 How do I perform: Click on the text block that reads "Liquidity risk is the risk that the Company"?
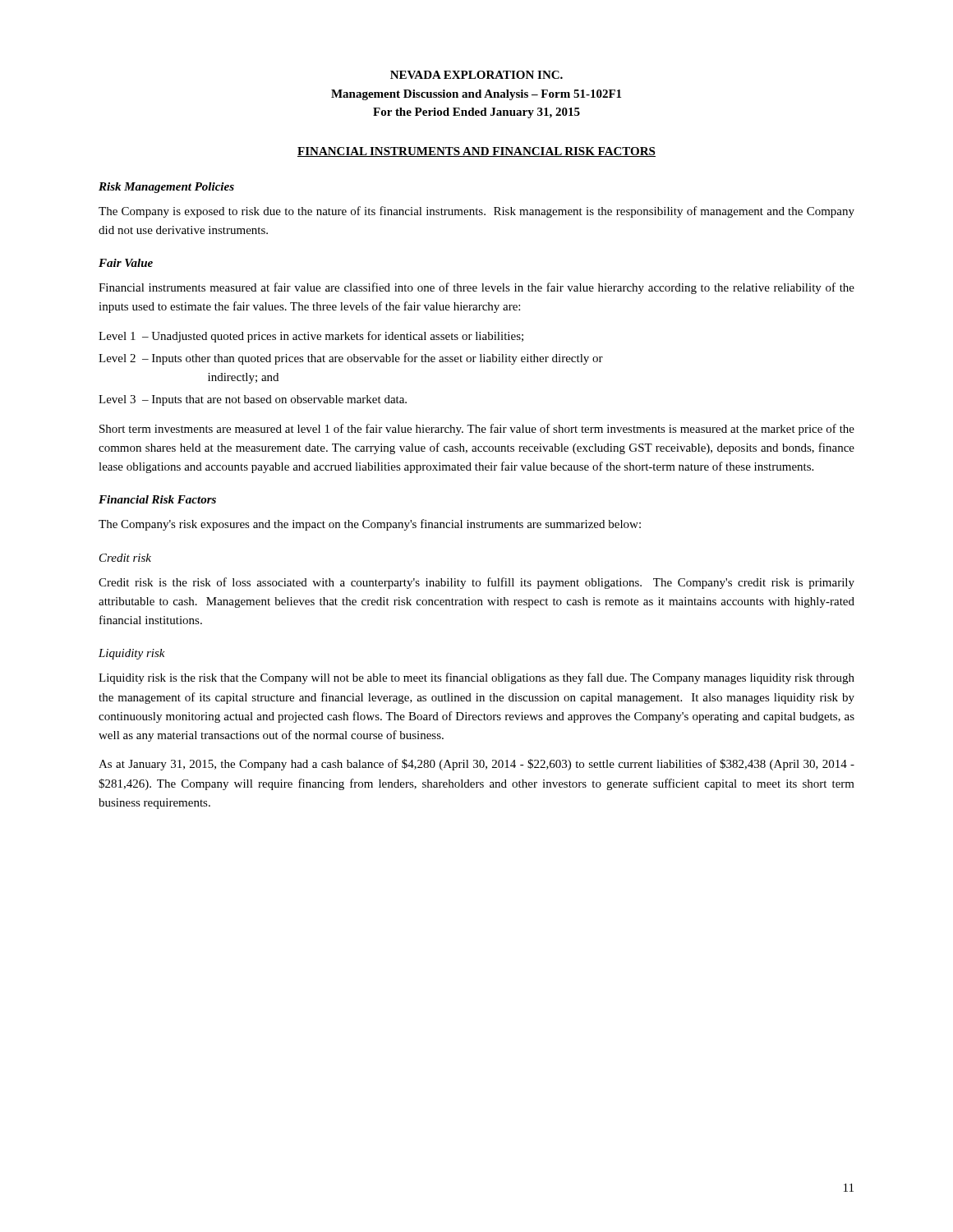click(x=476, y=706)
